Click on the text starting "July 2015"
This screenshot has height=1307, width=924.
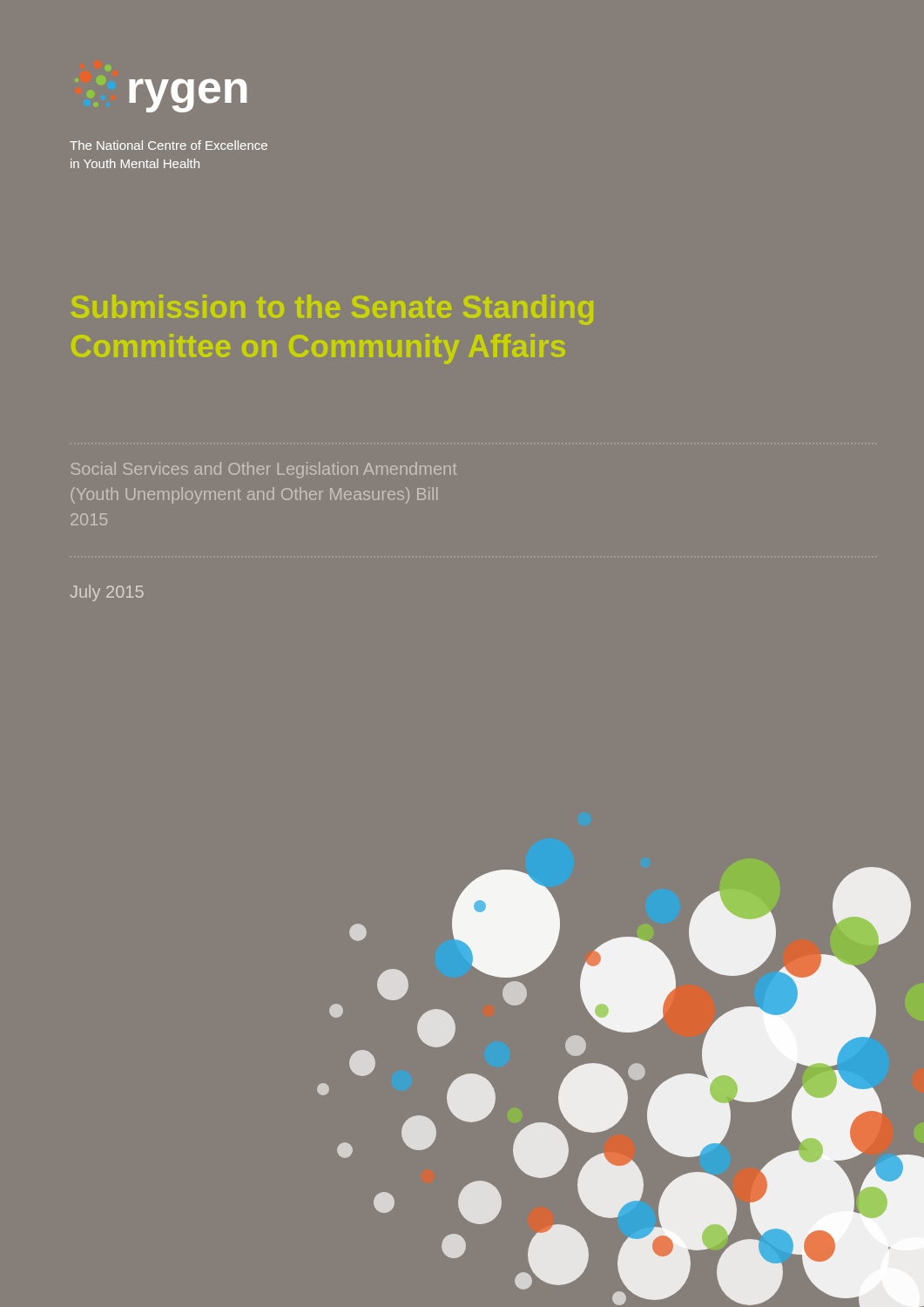[x=107, y=592]
